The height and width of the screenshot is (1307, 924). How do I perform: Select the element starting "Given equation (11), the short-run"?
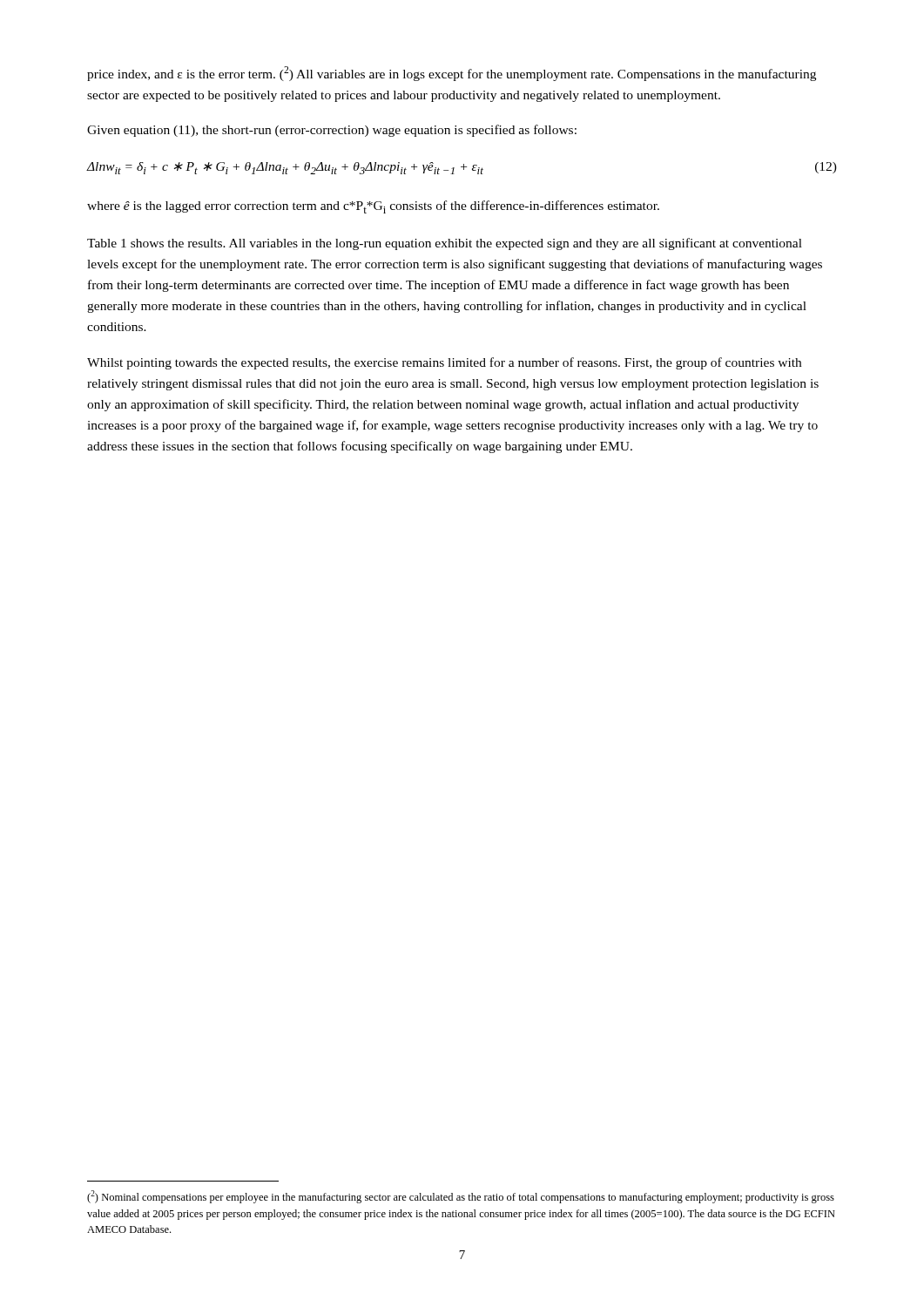[332, 130]
